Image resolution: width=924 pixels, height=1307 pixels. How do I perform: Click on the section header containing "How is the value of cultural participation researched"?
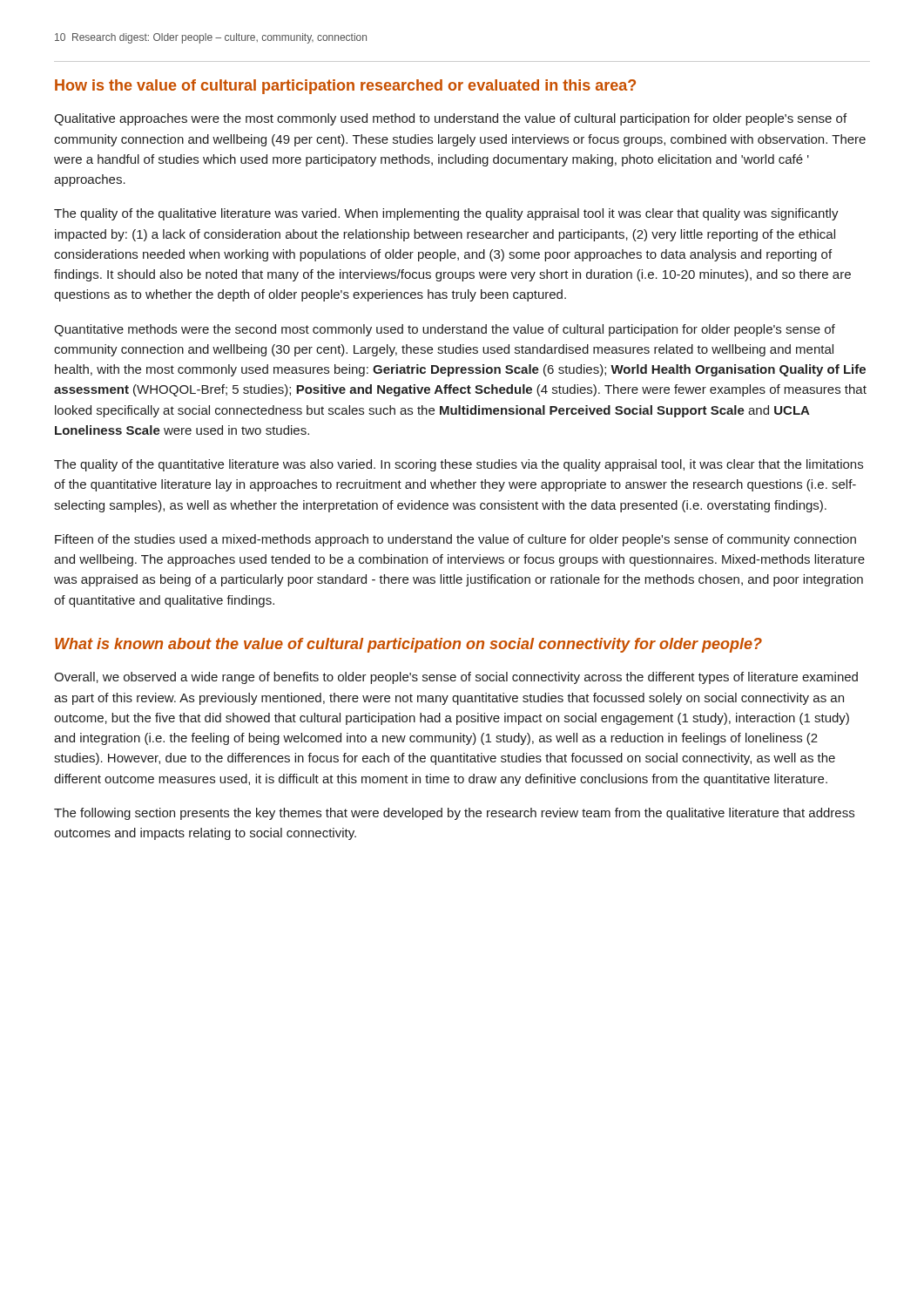345,85
